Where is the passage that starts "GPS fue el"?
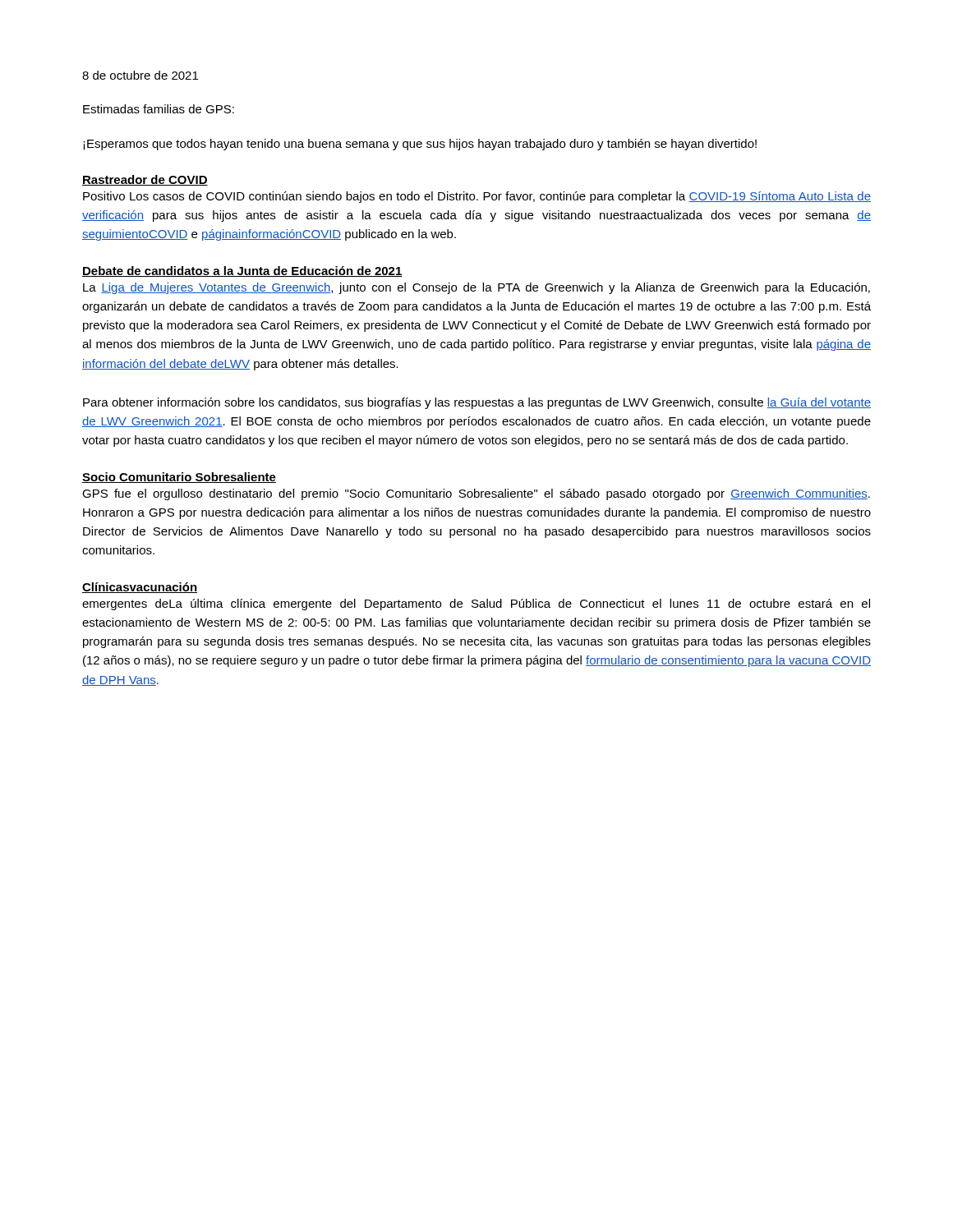Image resolution: width=953 pixels, height=1232 pixels. click(x=476, y=522)
